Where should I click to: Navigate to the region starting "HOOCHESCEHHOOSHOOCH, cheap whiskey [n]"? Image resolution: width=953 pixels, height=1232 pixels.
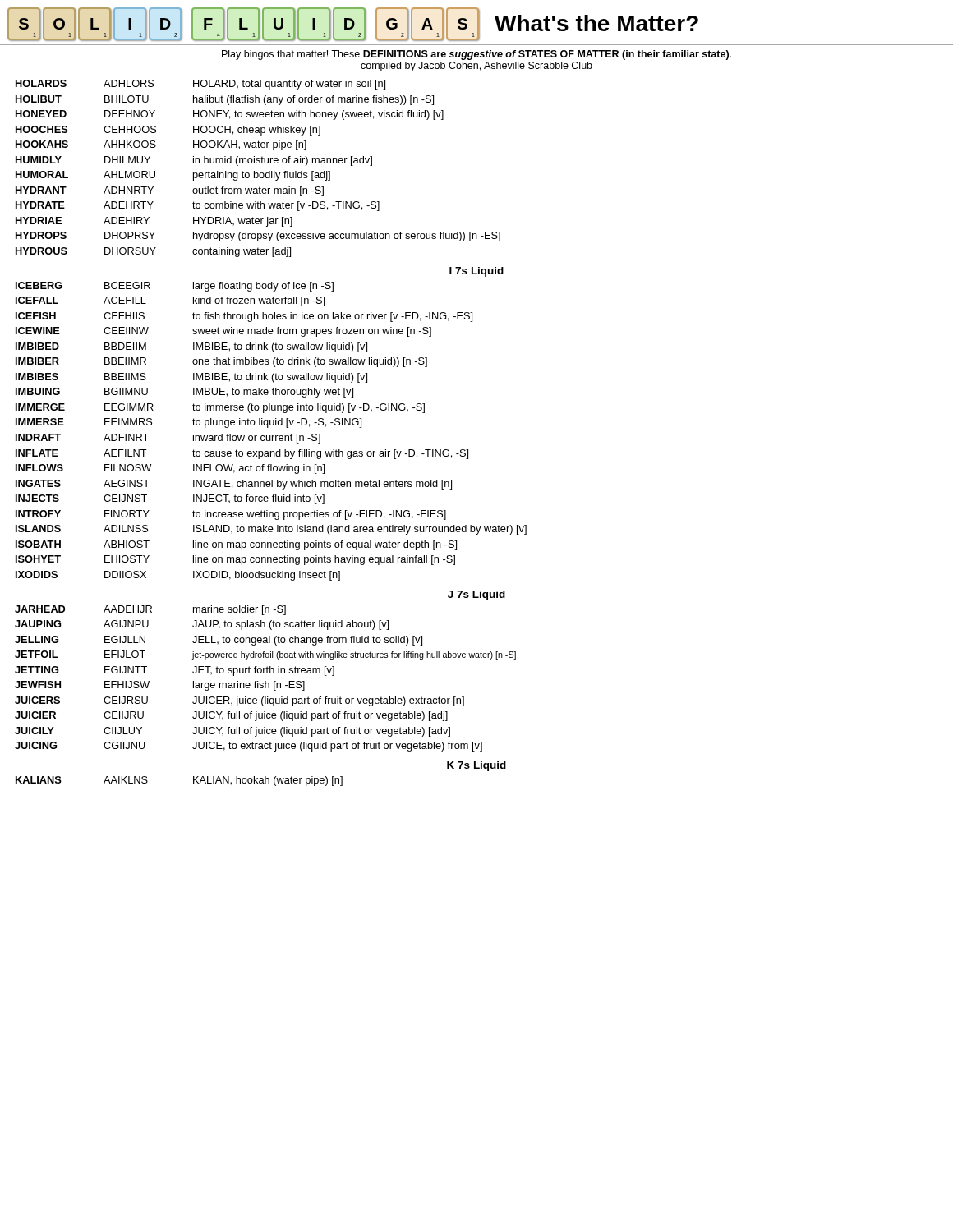pyautogui.click(x=50, y=129)
